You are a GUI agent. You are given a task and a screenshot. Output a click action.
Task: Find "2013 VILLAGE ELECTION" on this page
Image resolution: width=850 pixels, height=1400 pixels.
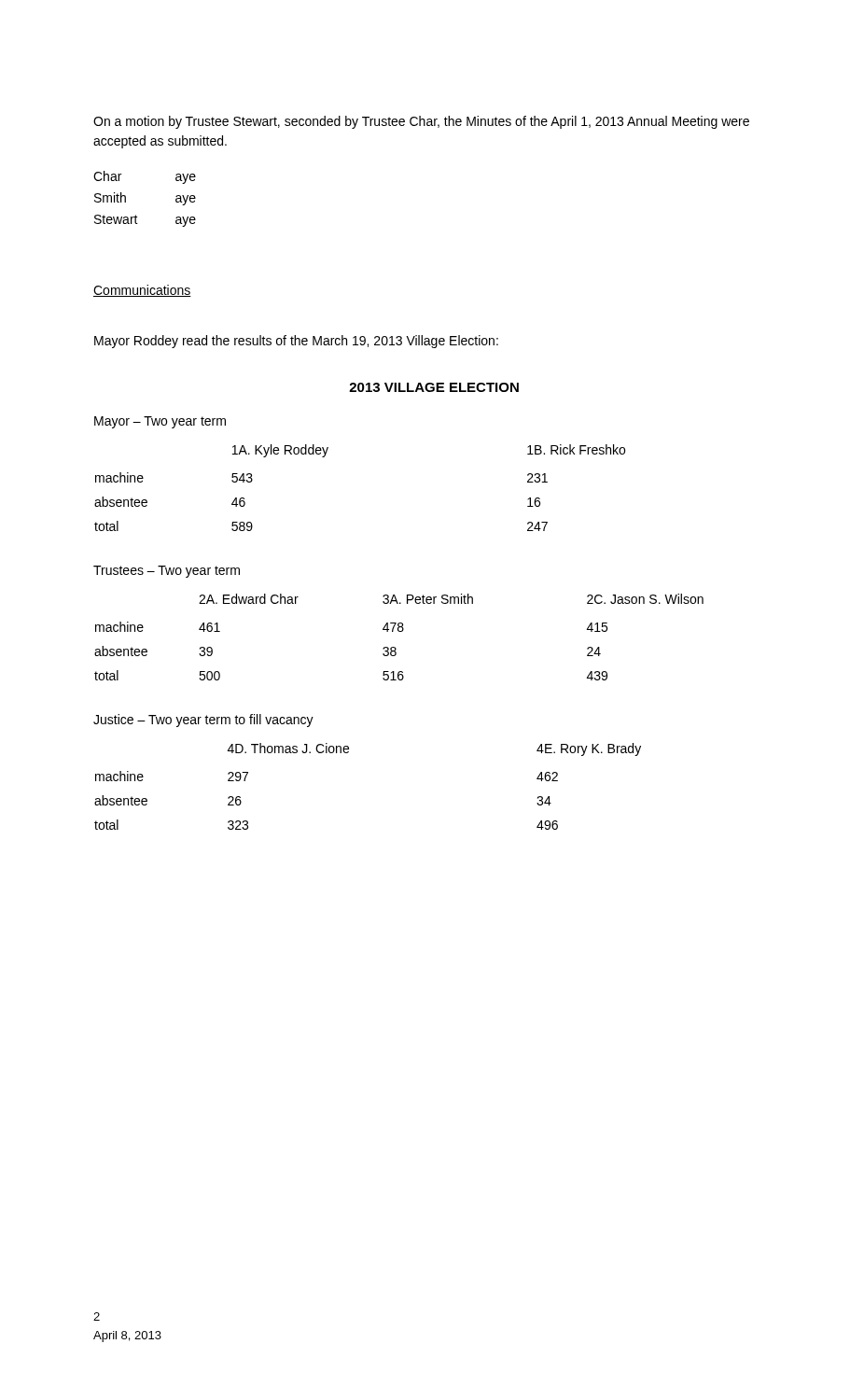coord(434,387)
